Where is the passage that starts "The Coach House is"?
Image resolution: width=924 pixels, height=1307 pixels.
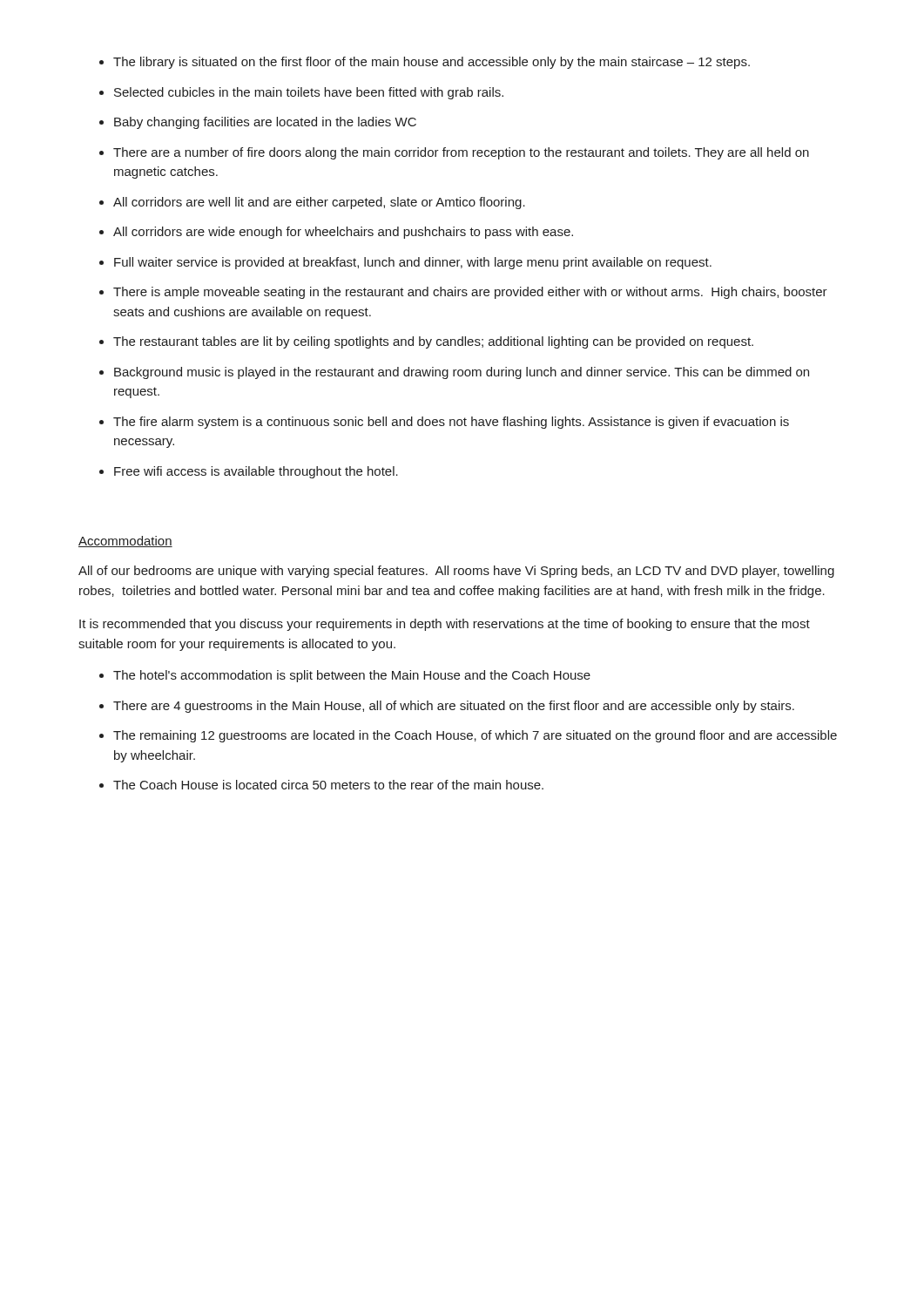coord(329,785)
